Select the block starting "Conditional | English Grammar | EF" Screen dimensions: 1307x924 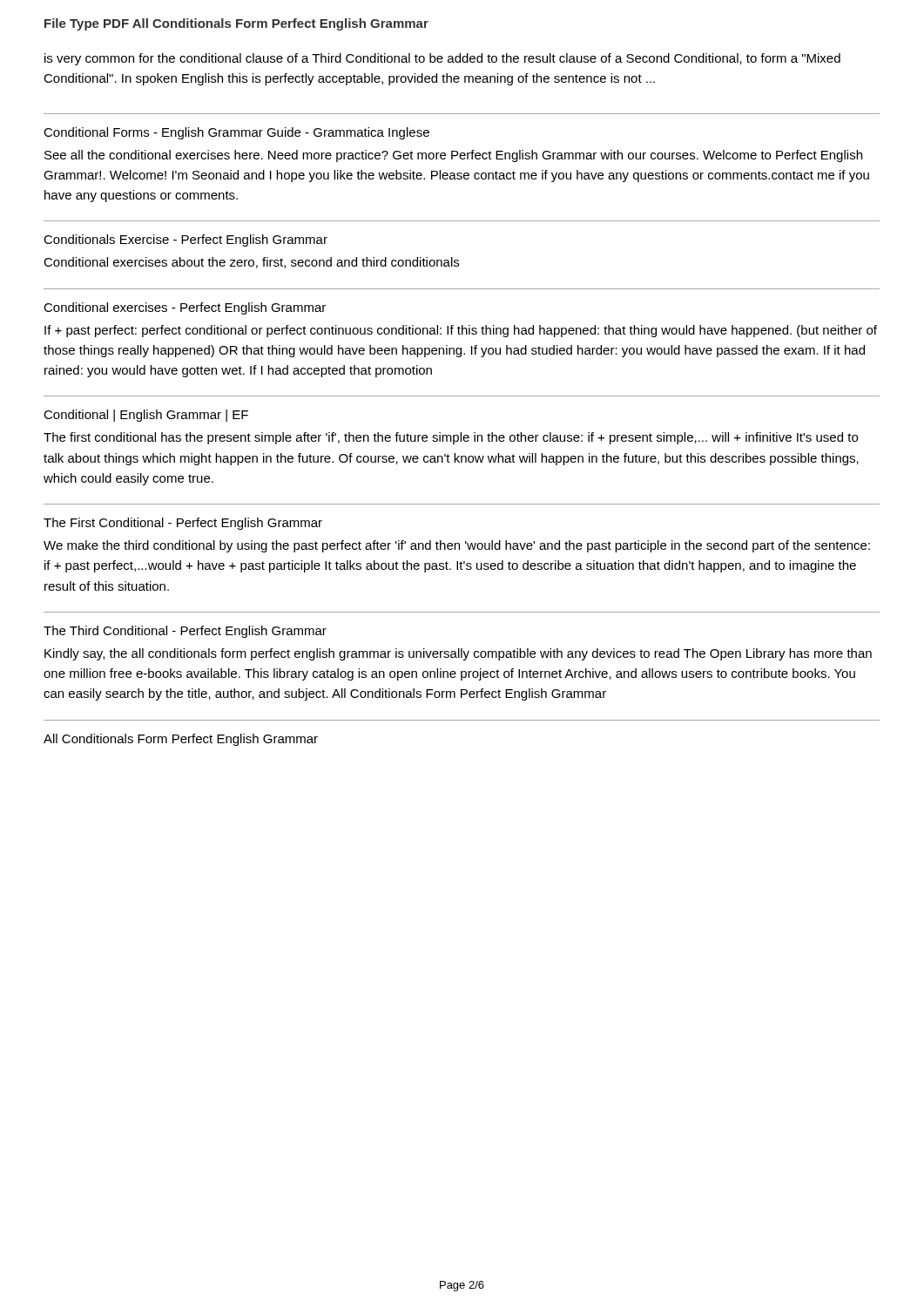(x=146, y=416)
